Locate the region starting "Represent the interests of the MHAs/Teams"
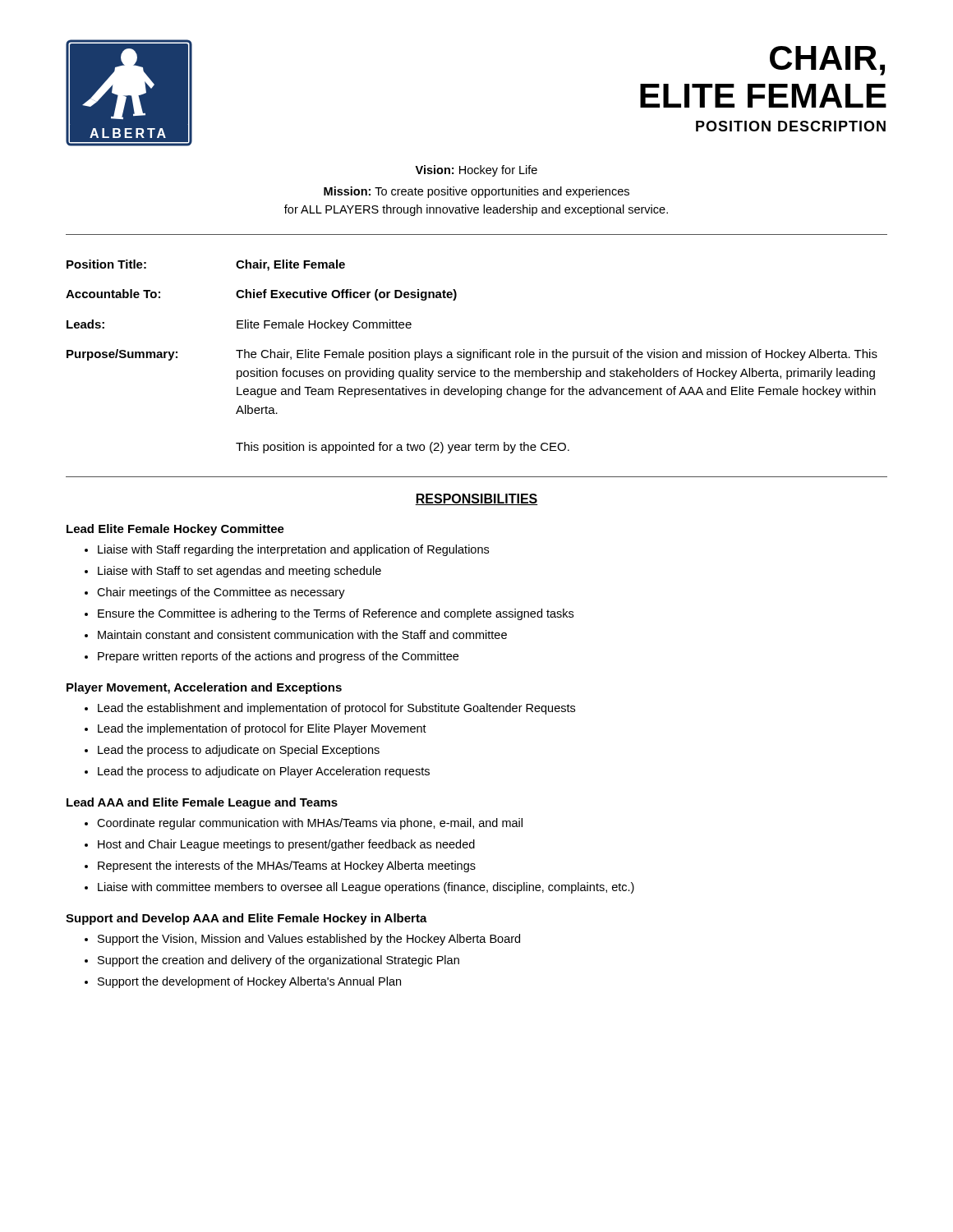The width and height of the screenshot is (953, 1232). click(286, 866)
